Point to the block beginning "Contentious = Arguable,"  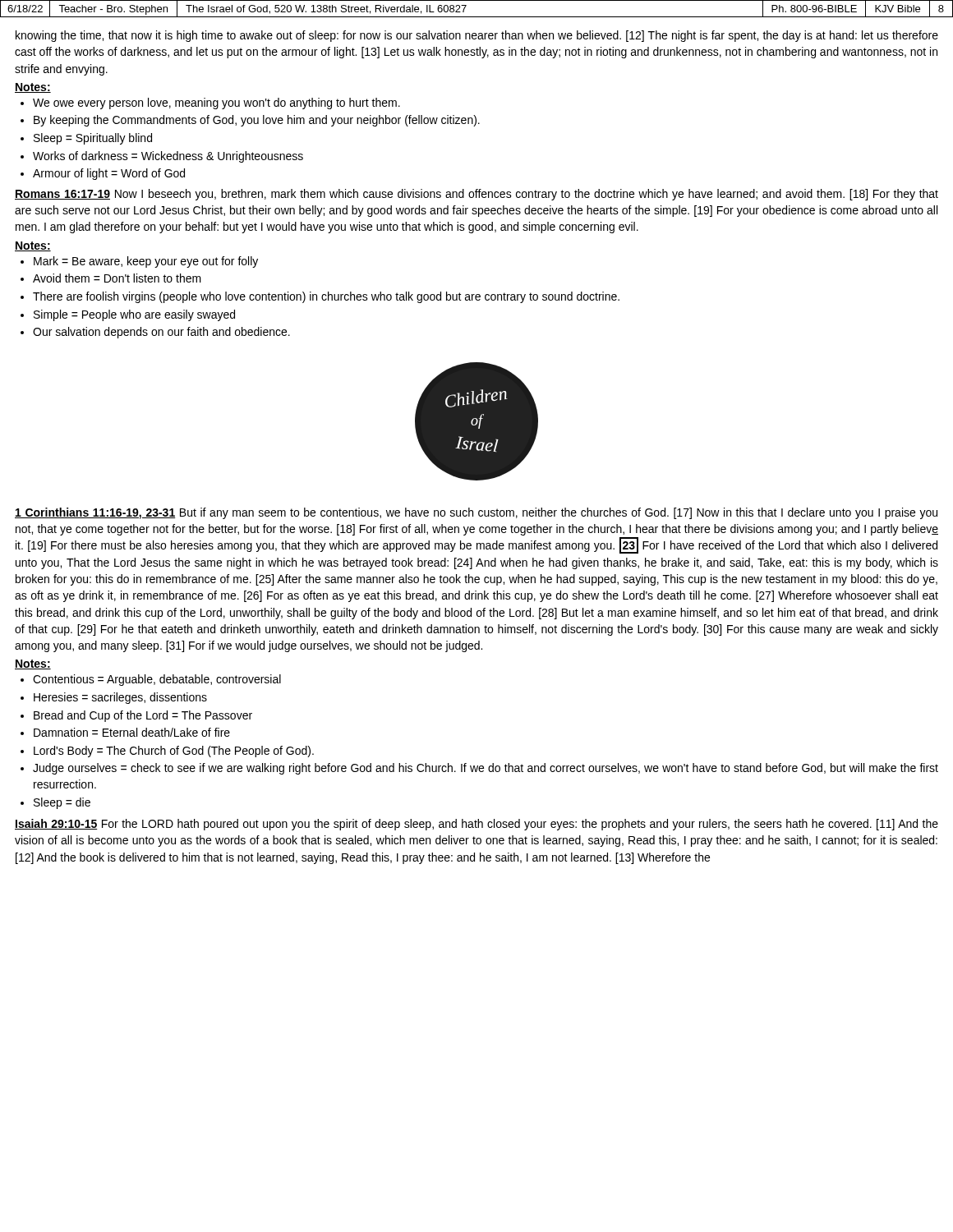[157, 680]
